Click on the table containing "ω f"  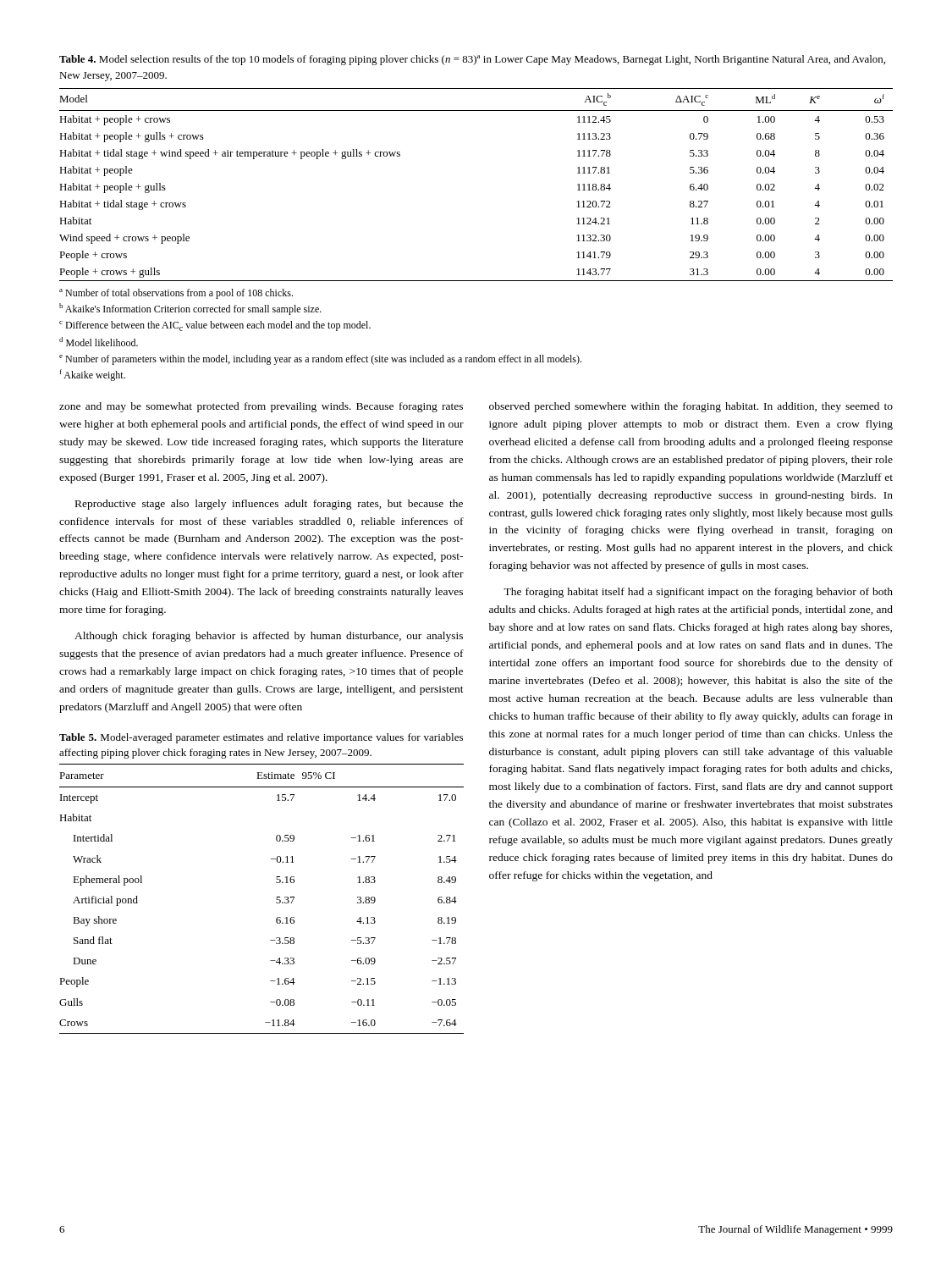476,184
